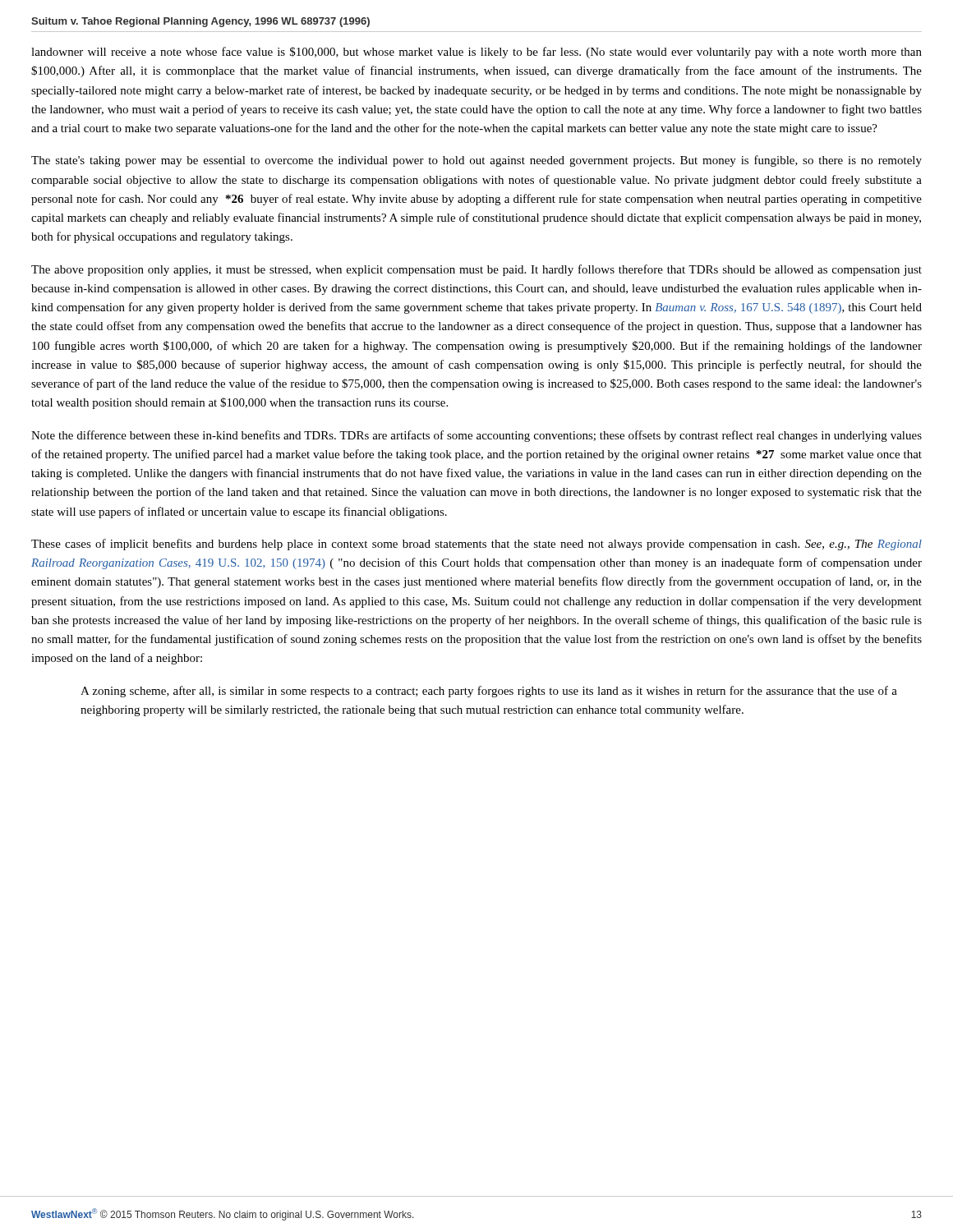The width and height of the screenshot is (953, 1232).
Task: Select the region starting "landowner will receive a note whose face"
Action: [476, 90]
